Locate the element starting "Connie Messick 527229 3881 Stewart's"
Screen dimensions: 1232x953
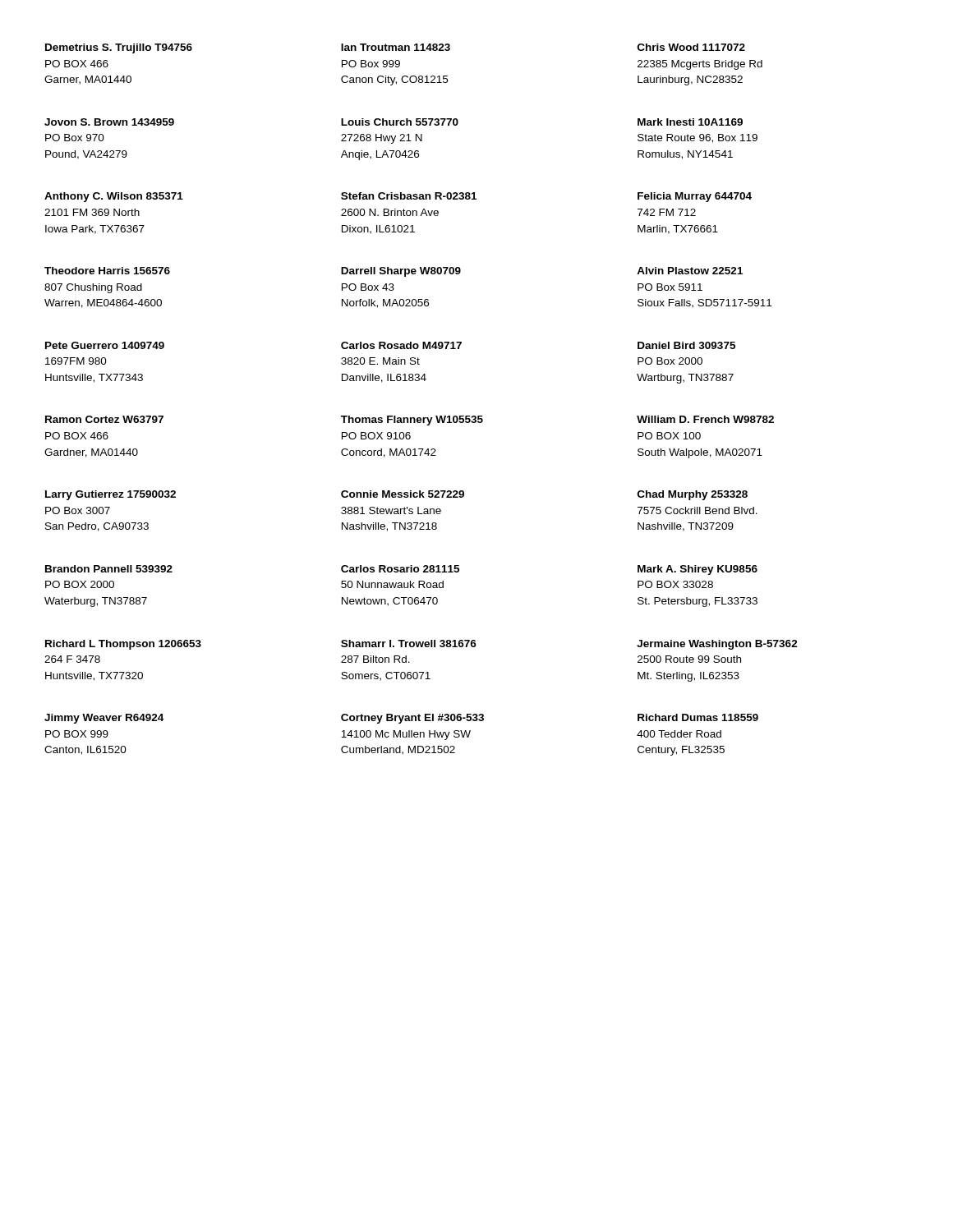coord(403,494)
